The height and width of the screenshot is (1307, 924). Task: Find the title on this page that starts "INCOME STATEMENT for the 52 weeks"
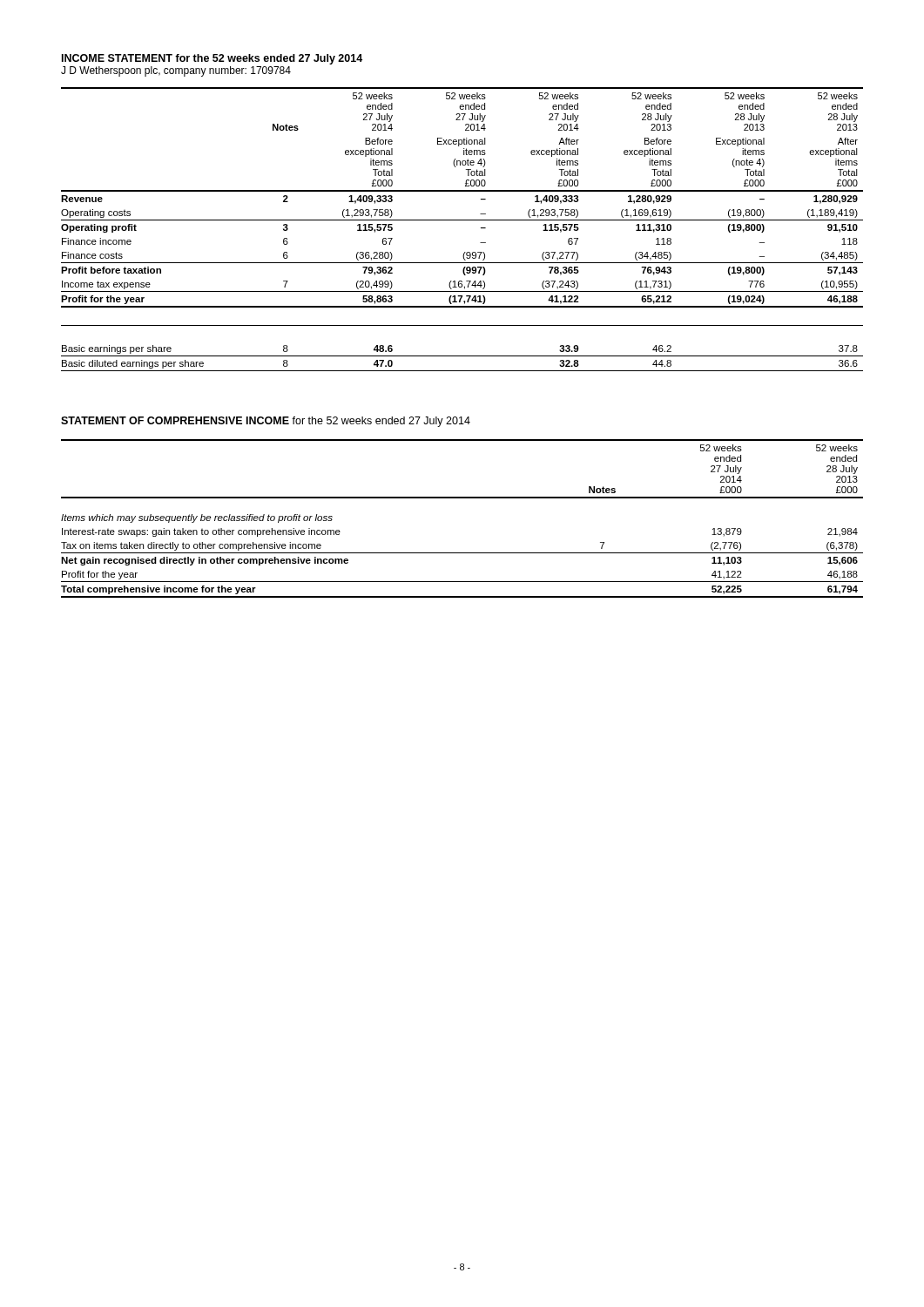tap(212, 58)
